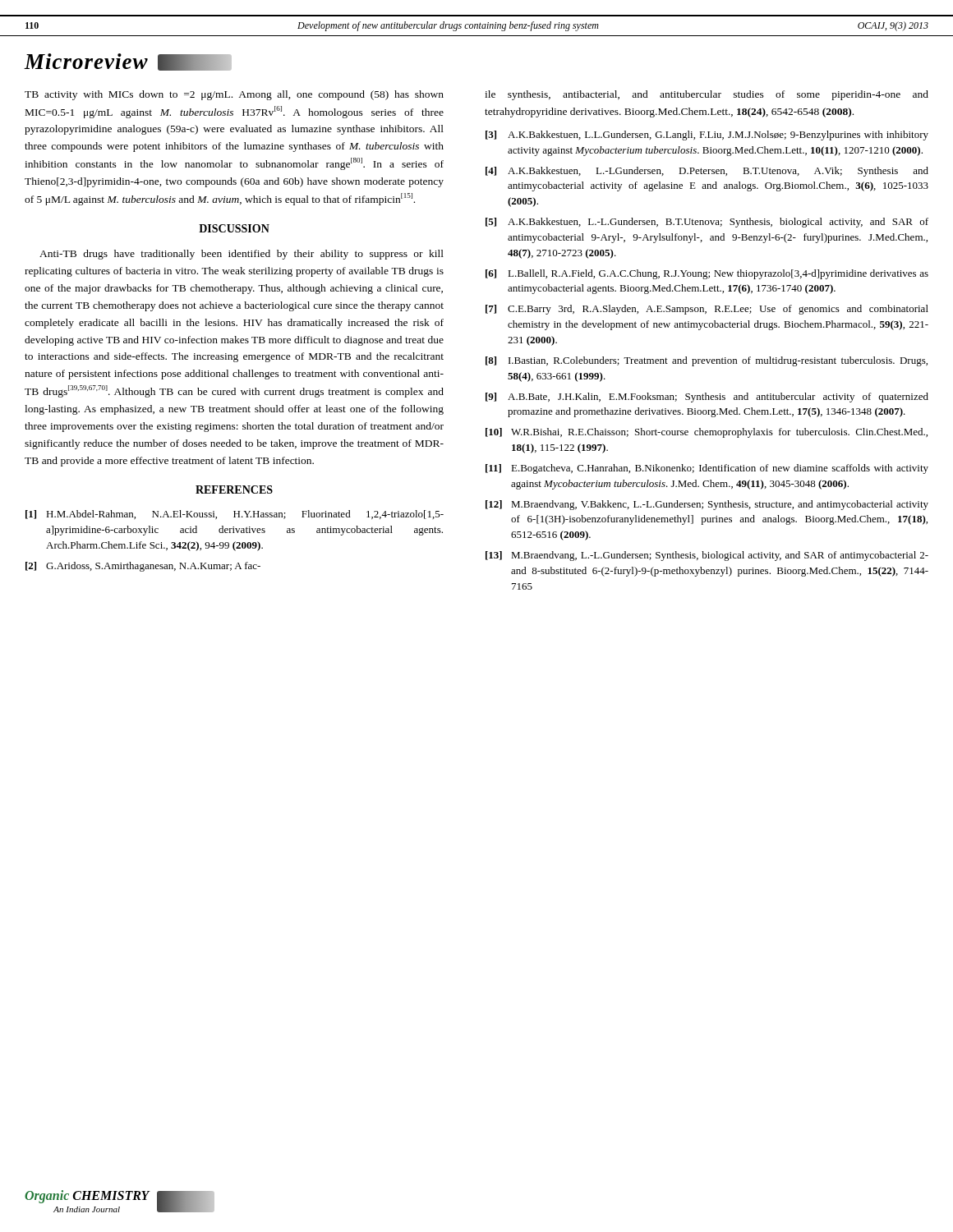Click on the block starting "[2] G.Aridoss, S.Amirthaganesan, N.A.Kumar; A fac-"
953x1232 pixels.
point(143,566)
